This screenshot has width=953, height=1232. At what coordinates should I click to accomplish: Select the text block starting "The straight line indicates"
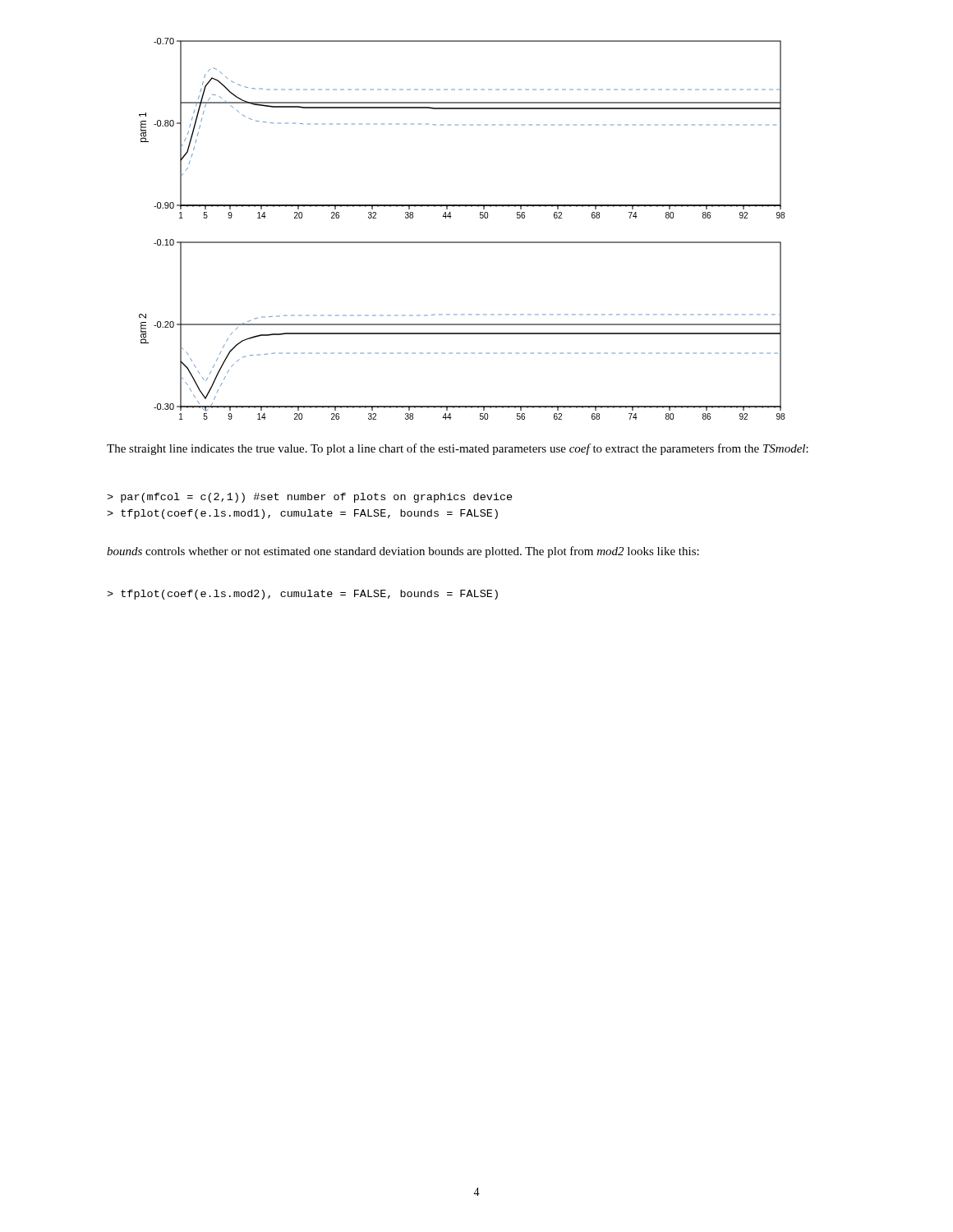458,448
